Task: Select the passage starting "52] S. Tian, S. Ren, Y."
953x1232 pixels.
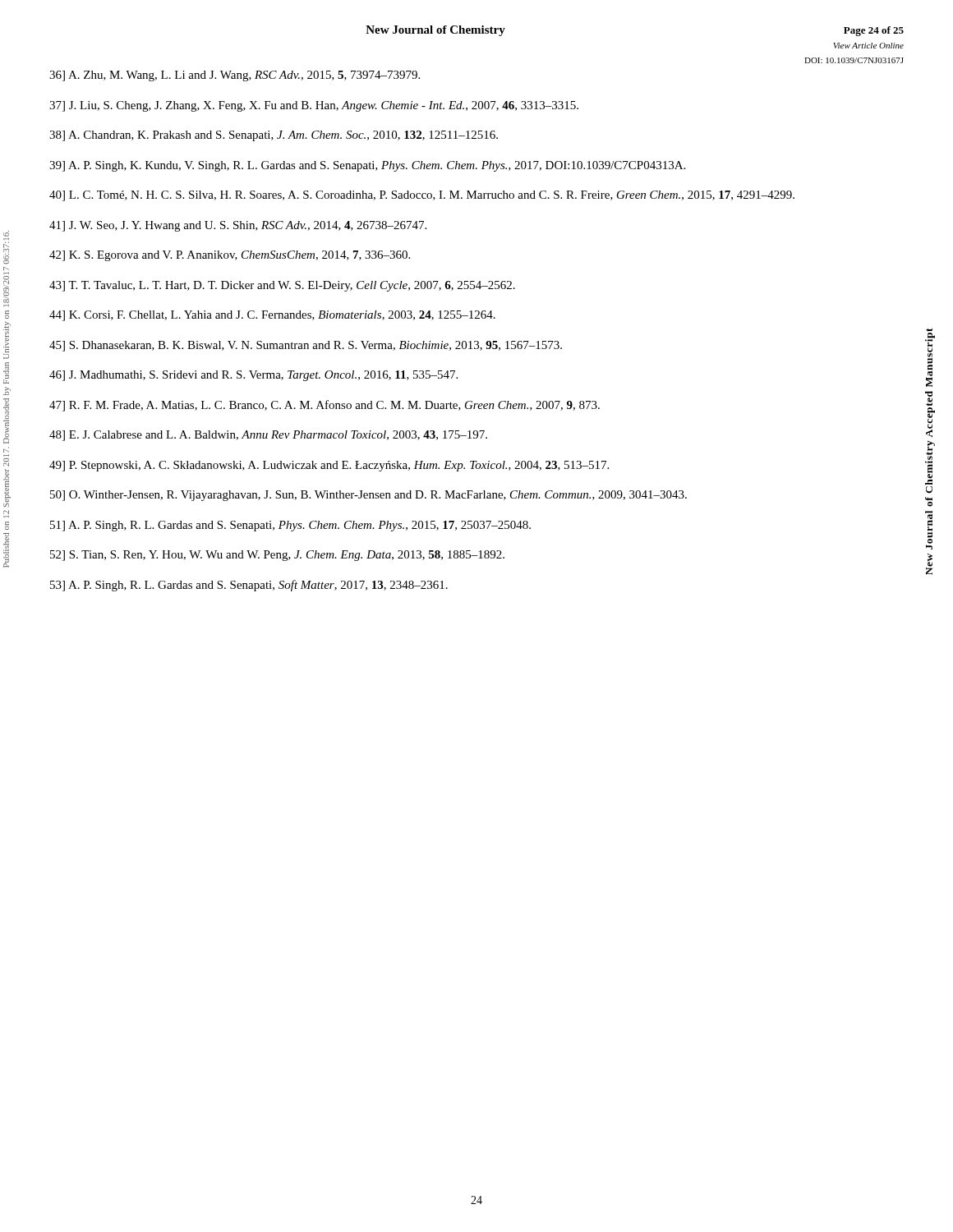Action: [x=277, y=554]
